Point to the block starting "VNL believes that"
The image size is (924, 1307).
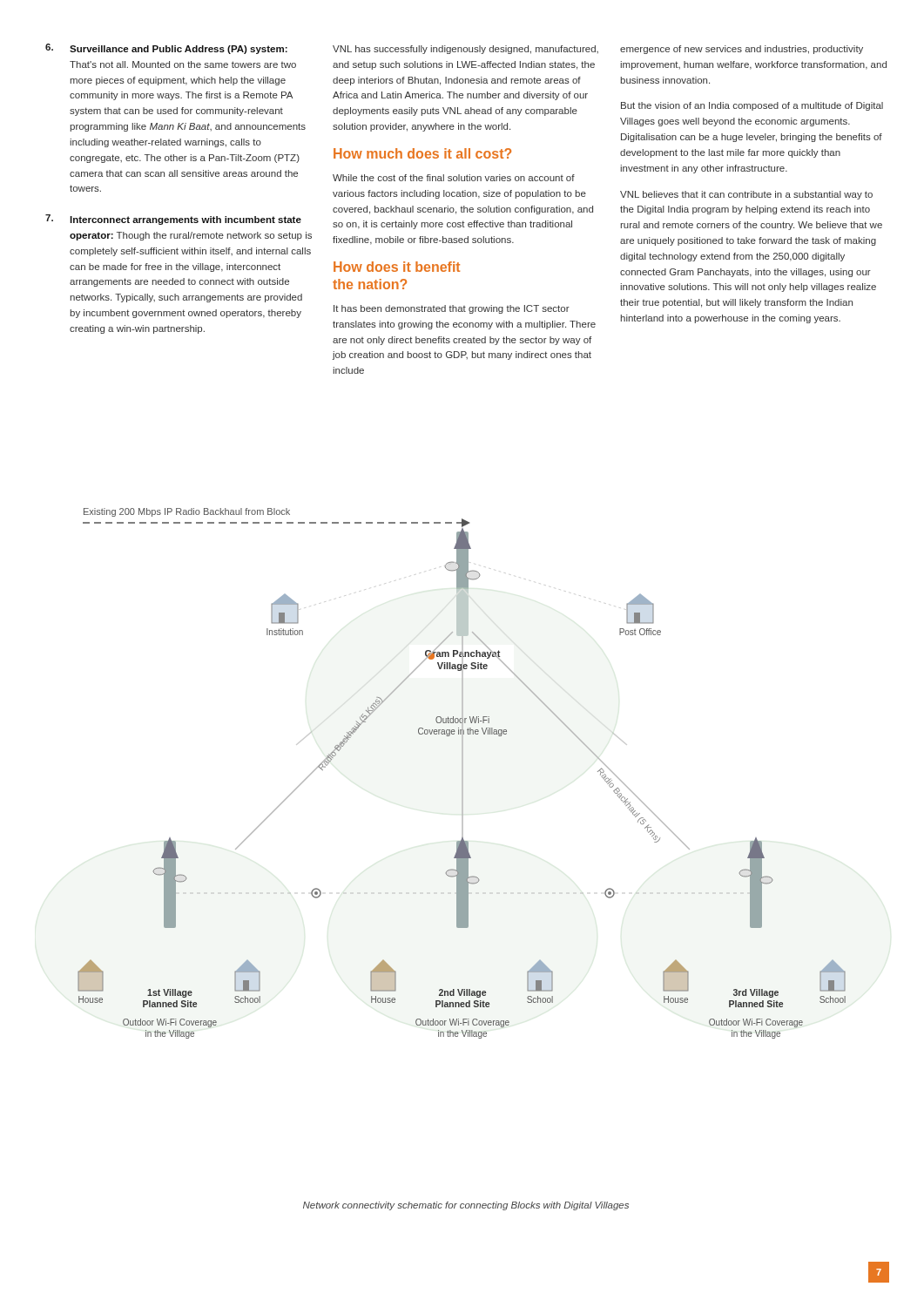point(751,256)
